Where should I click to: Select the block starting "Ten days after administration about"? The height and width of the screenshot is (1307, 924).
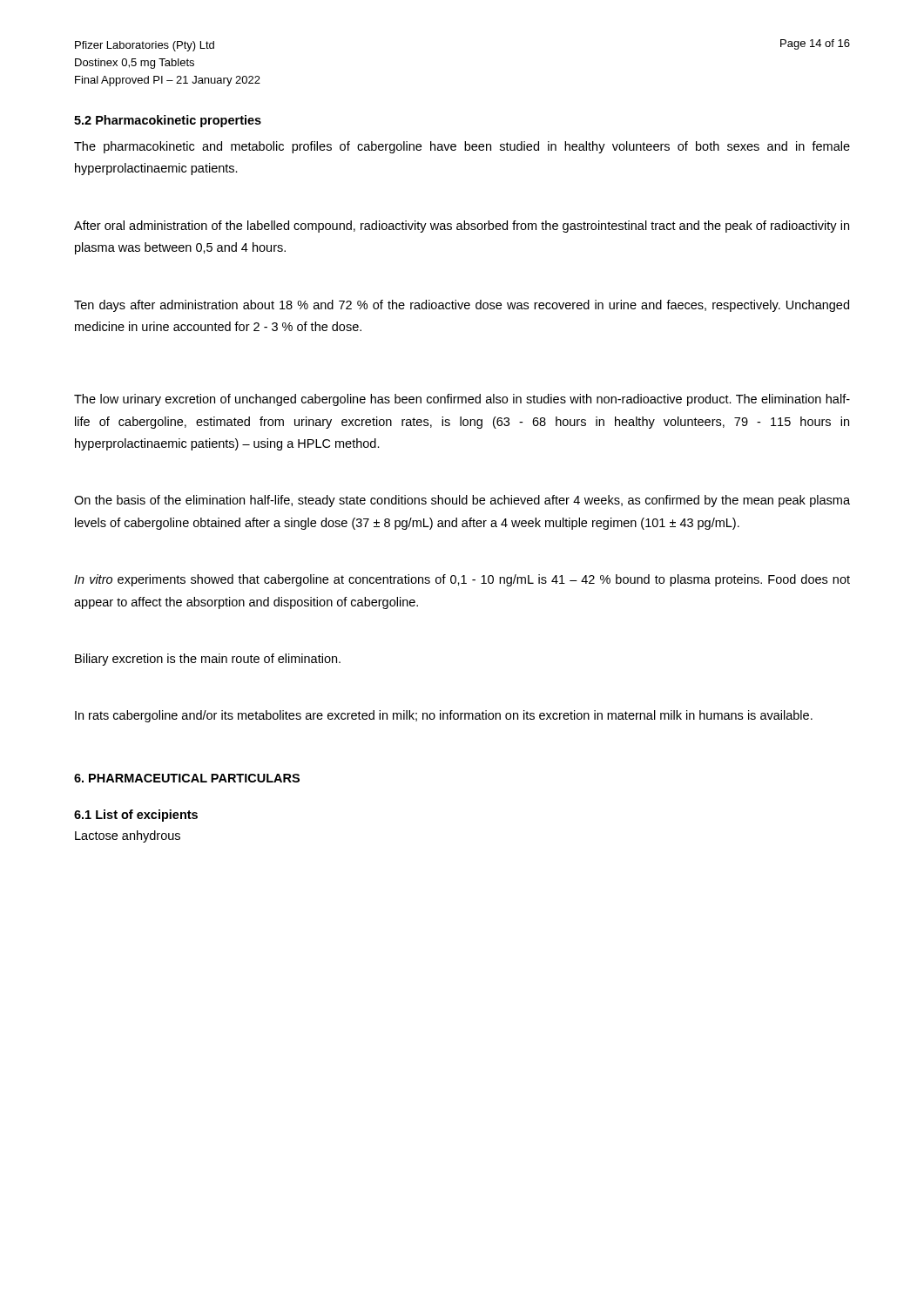(462, 316)
